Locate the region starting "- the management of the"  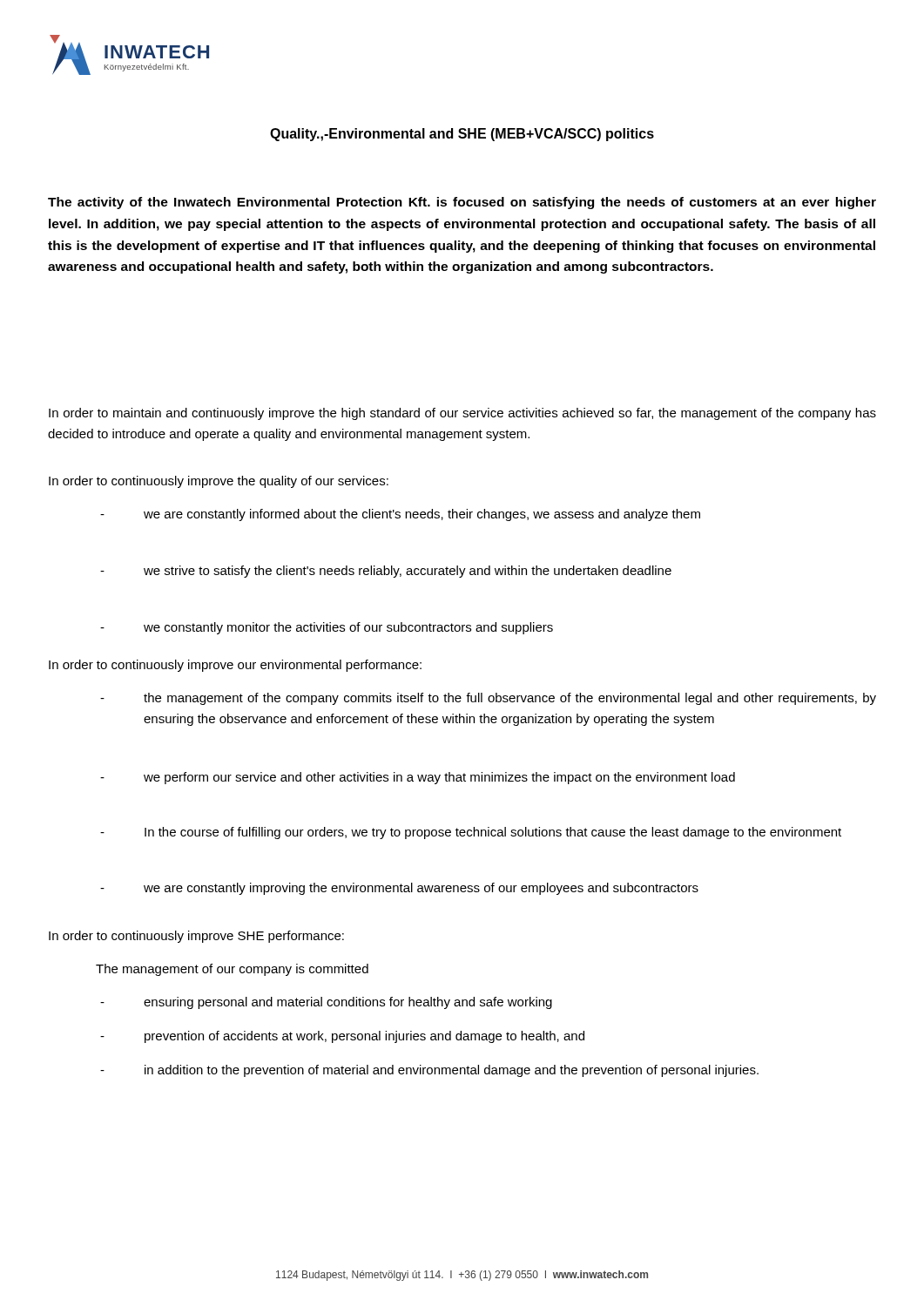[462, 708]
